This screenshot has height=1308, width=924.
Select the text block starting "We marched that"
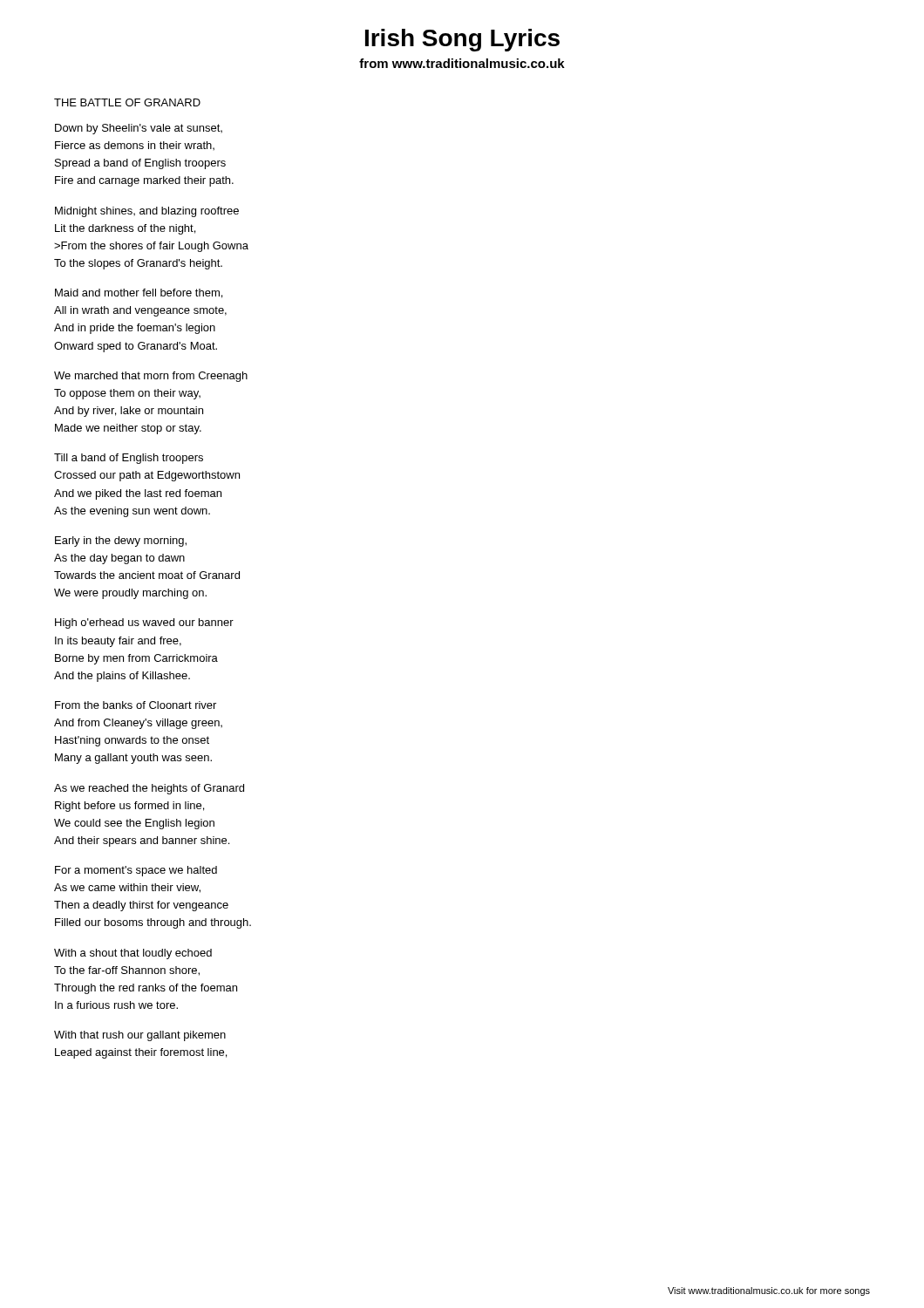151,377
